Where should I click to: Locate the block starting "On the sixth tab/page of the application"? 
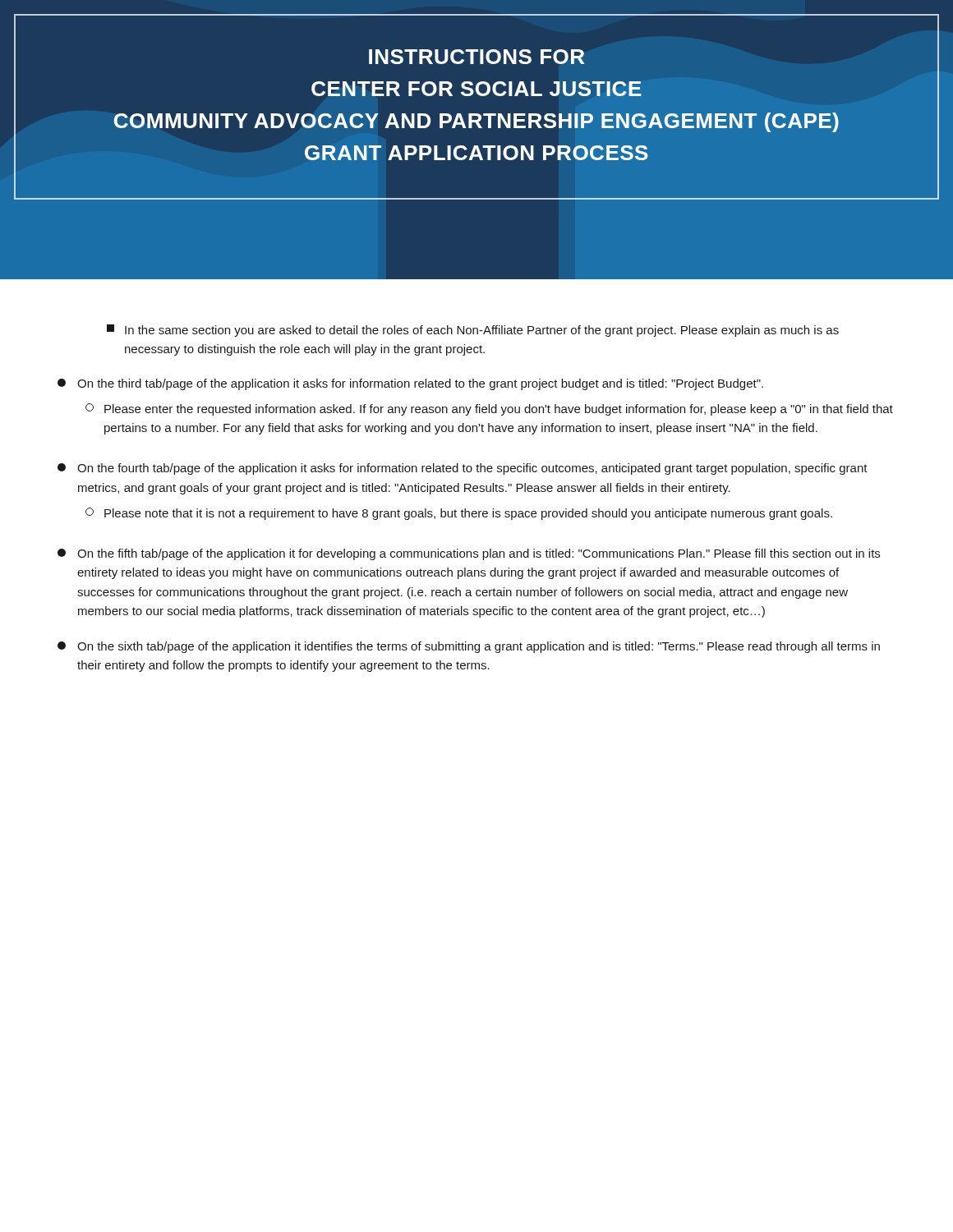point(476,656)
